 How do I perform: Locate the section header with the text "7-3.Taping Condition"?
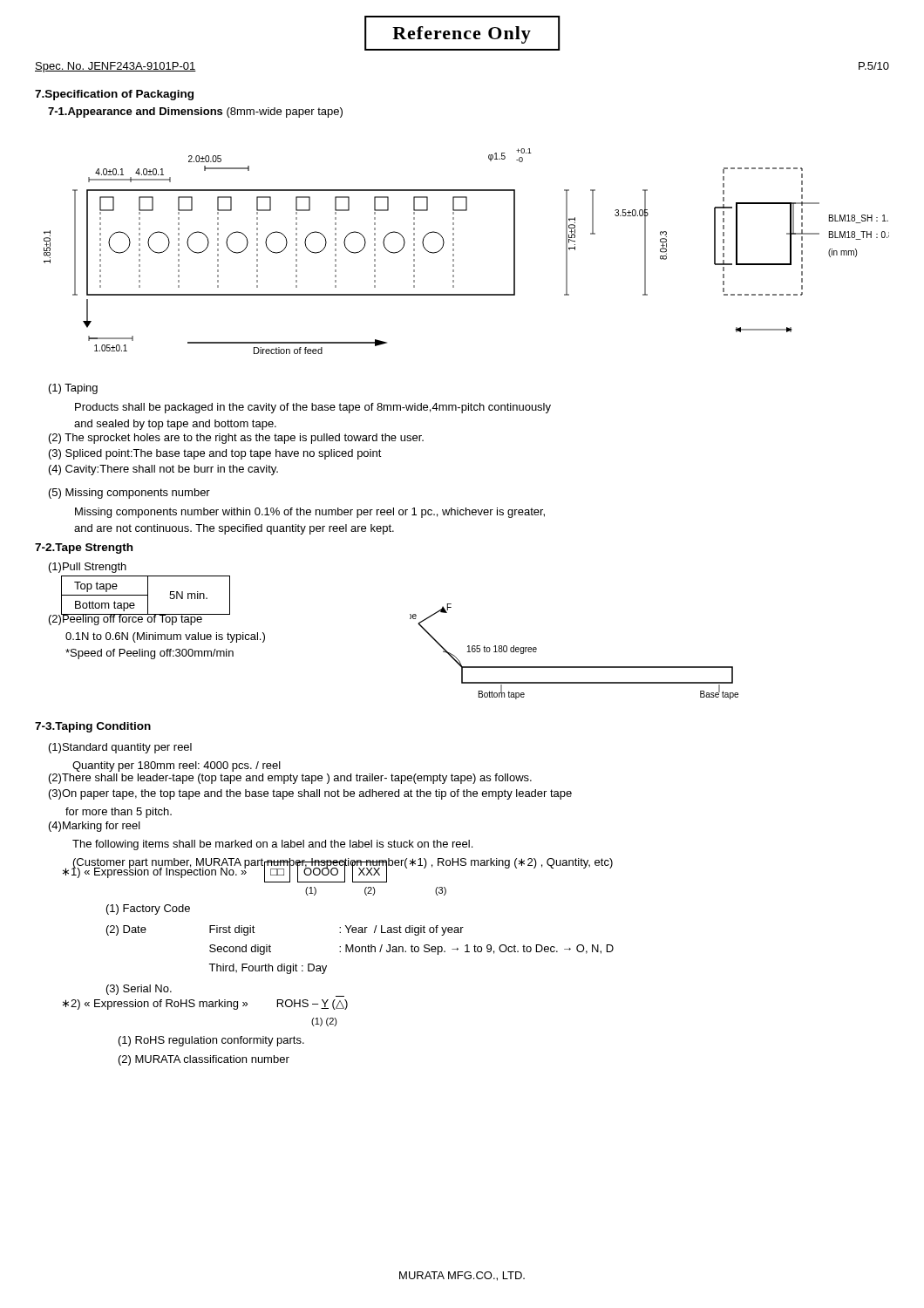click(x=93, y=726)
